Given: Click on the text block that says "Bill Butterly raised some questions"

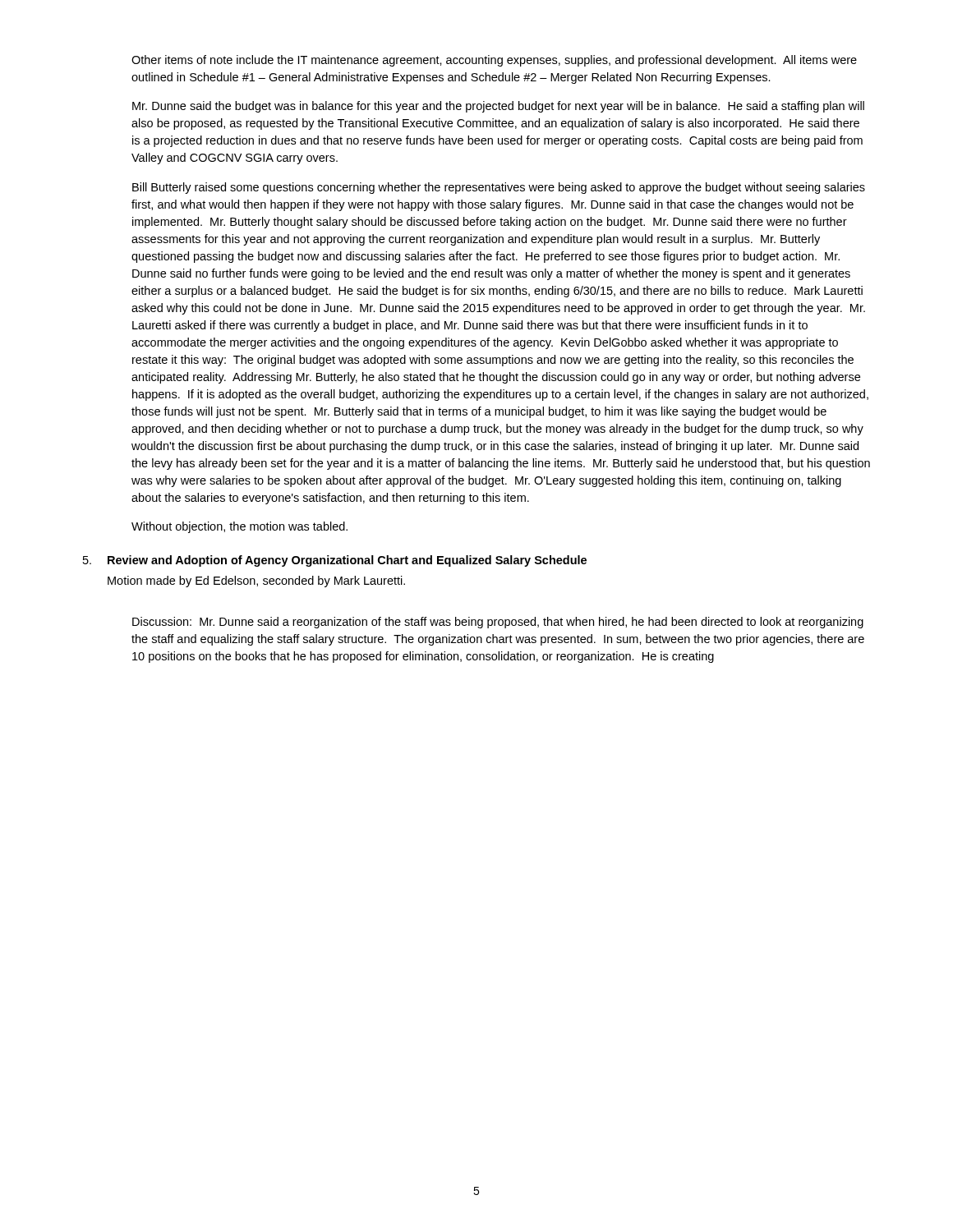Looking at the screenshot, I should (501, 343).
